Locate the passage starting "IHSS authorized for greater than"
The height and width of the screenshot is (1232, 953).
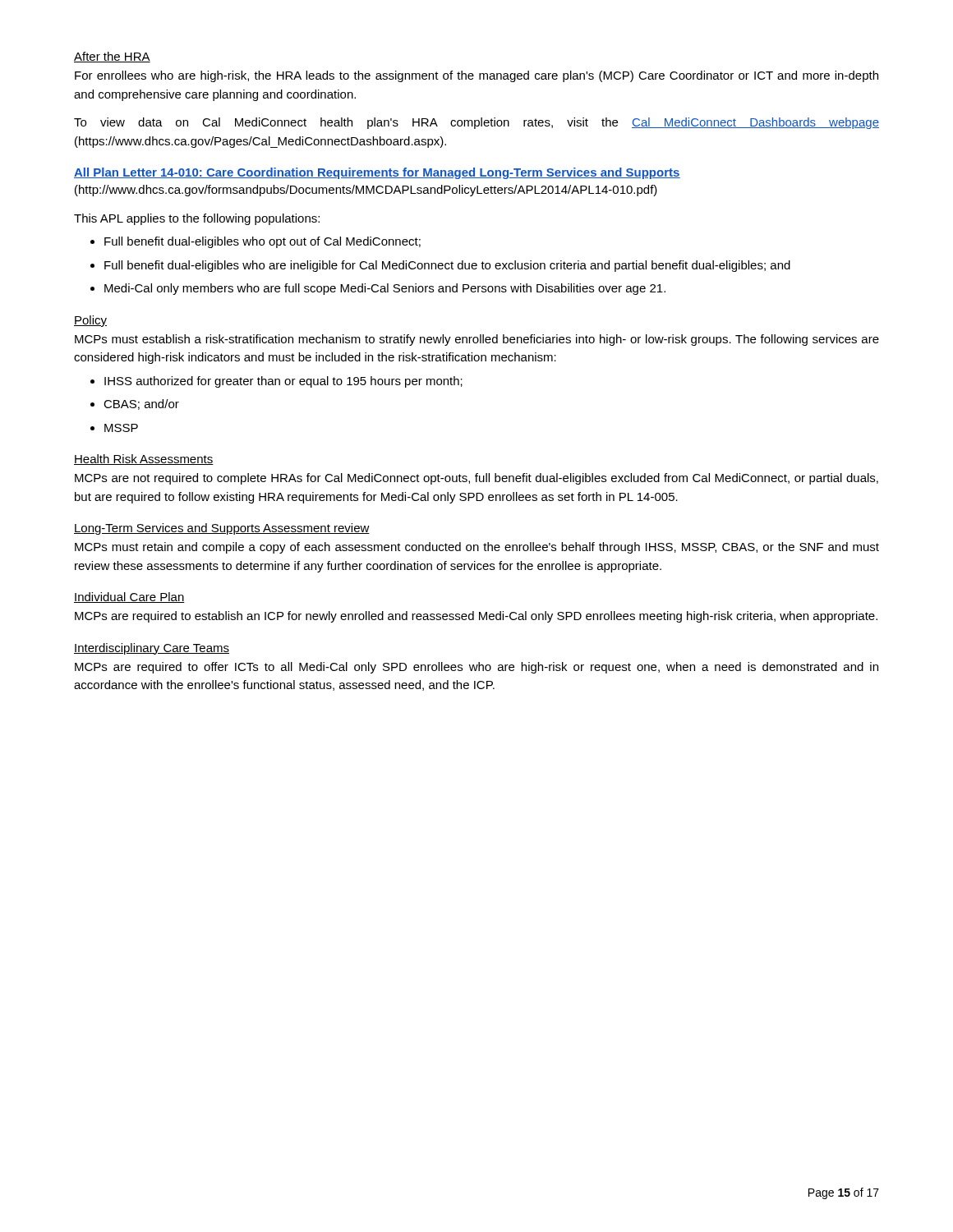276,382
